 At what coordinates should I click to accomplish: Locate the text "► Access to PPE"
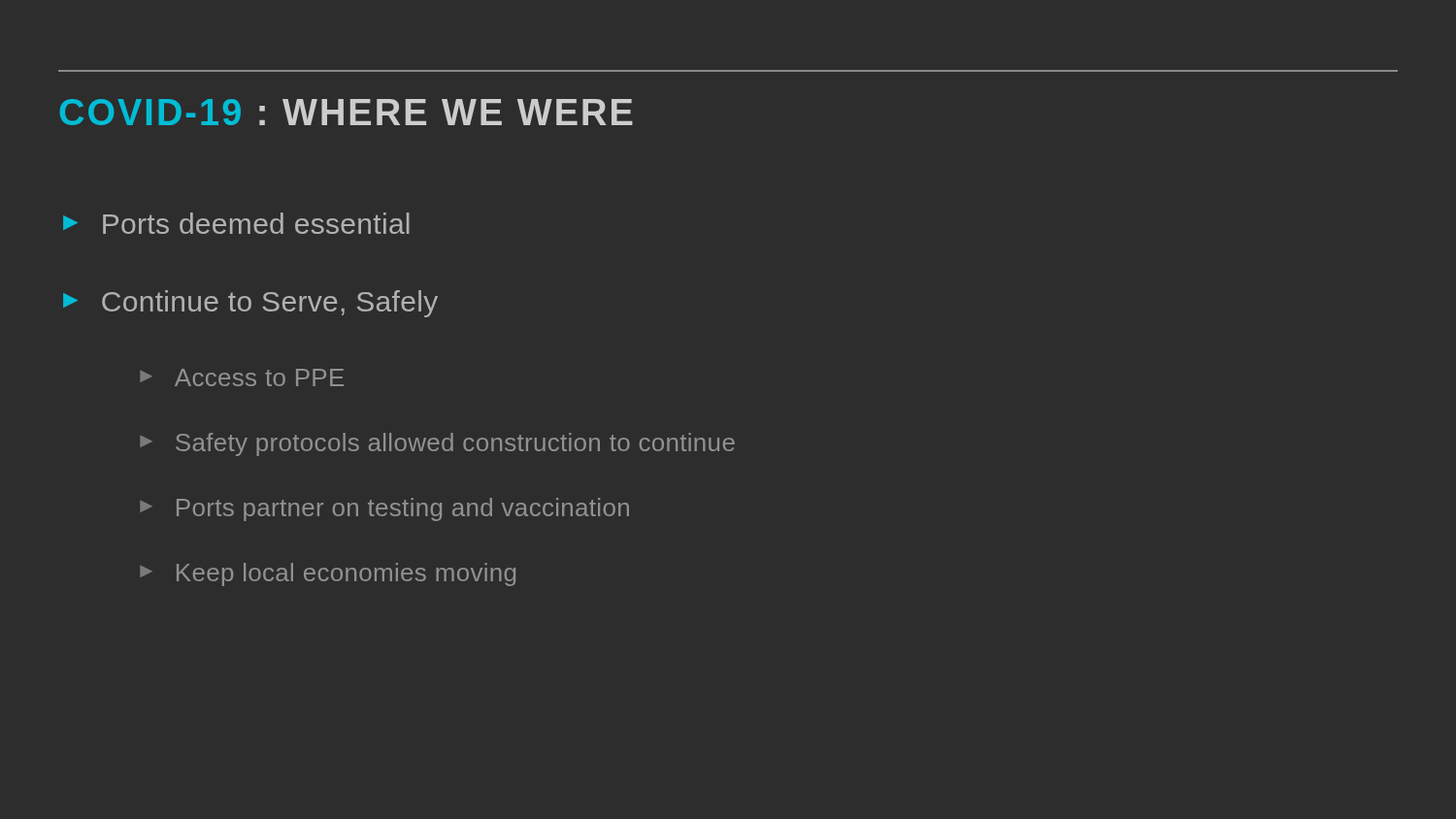pos(241,378)
